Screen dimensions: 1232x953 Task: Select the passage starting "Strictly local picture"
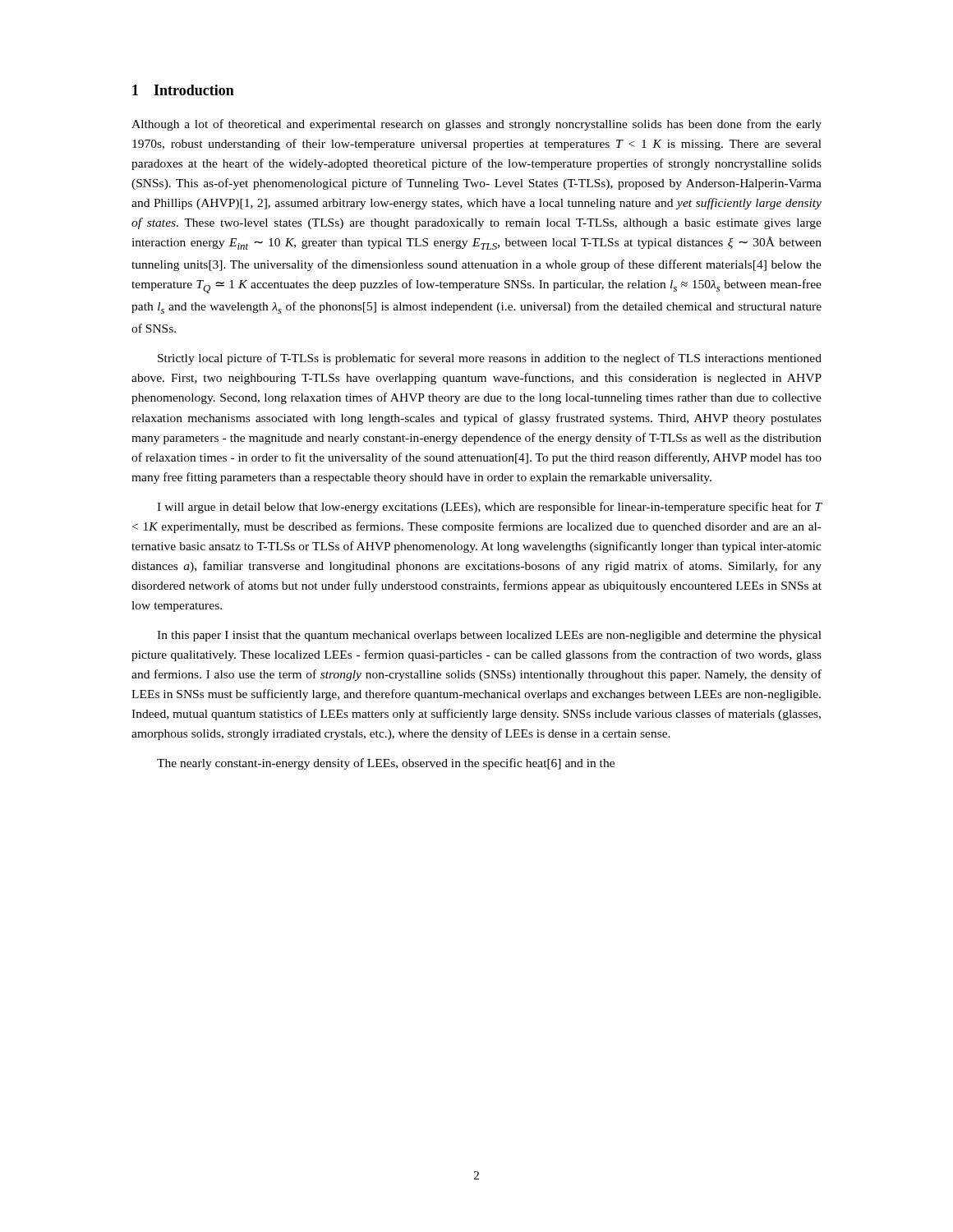click(x=476, y=418)
